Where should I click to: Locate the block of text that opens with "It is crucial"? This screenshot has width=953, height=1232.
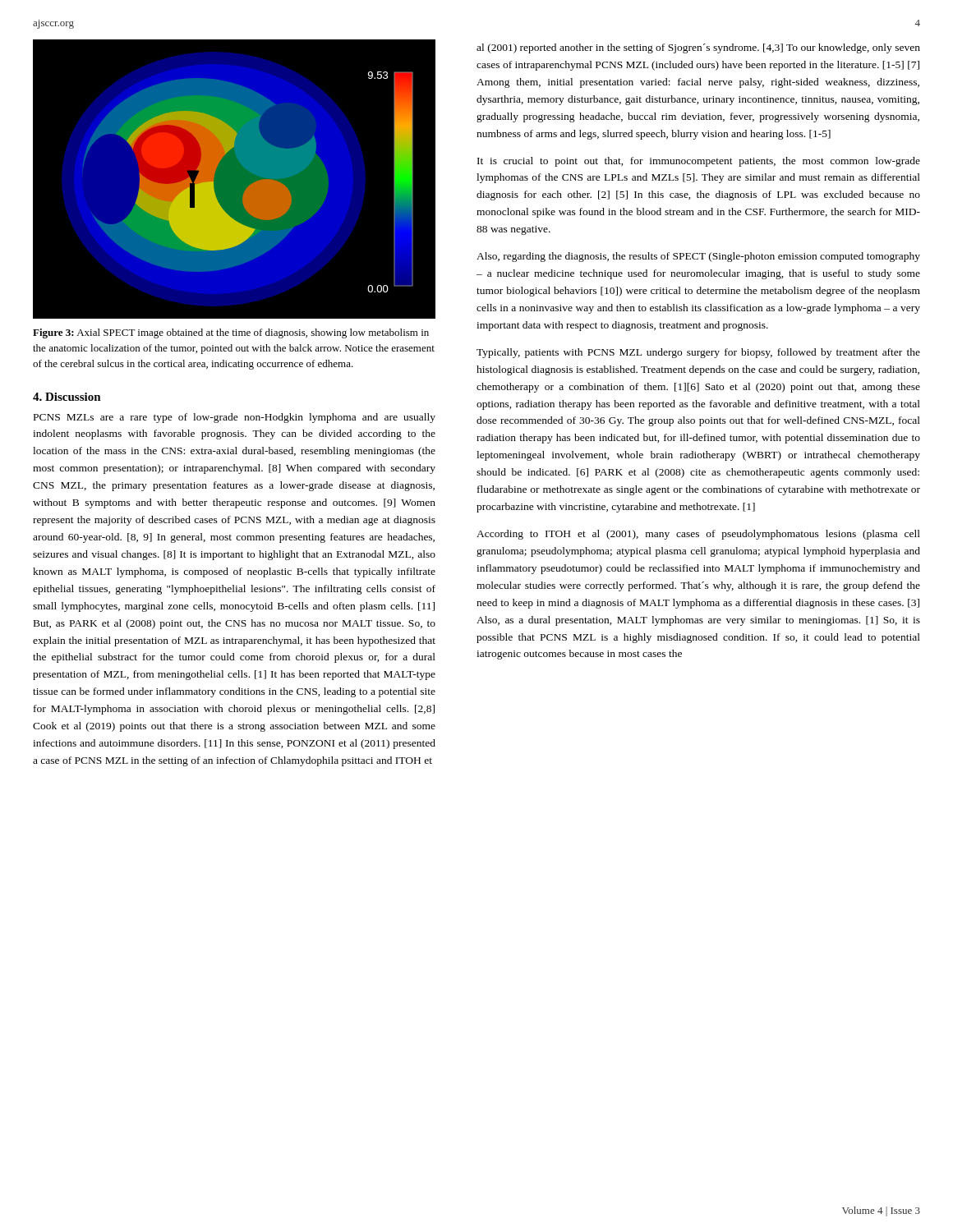pyautogui.click(x=698, y=195)
